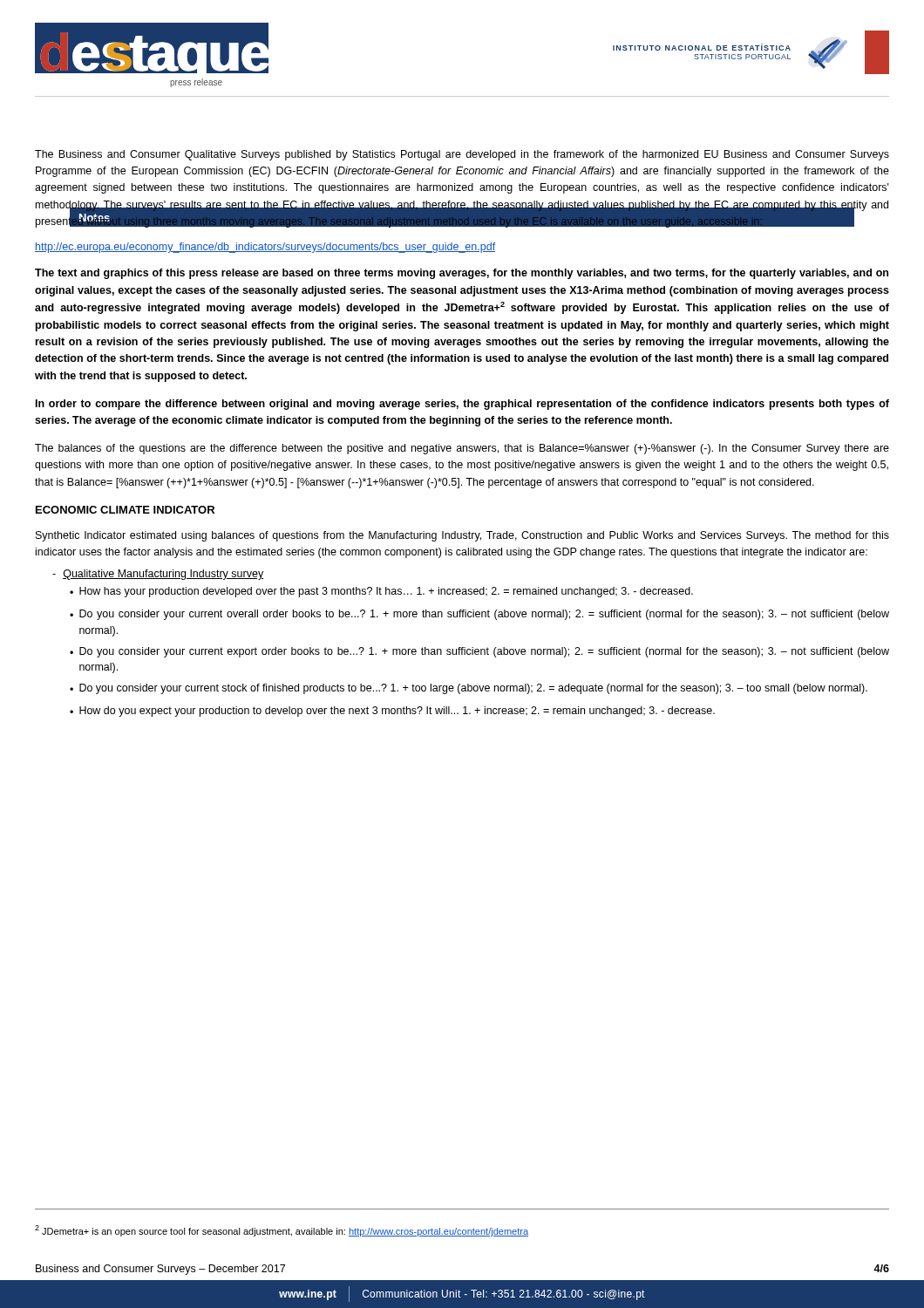Click on the text block starting "• Do you consider your current export order"
Screen dimensions: 1308x924
click(x=479, y=659)
